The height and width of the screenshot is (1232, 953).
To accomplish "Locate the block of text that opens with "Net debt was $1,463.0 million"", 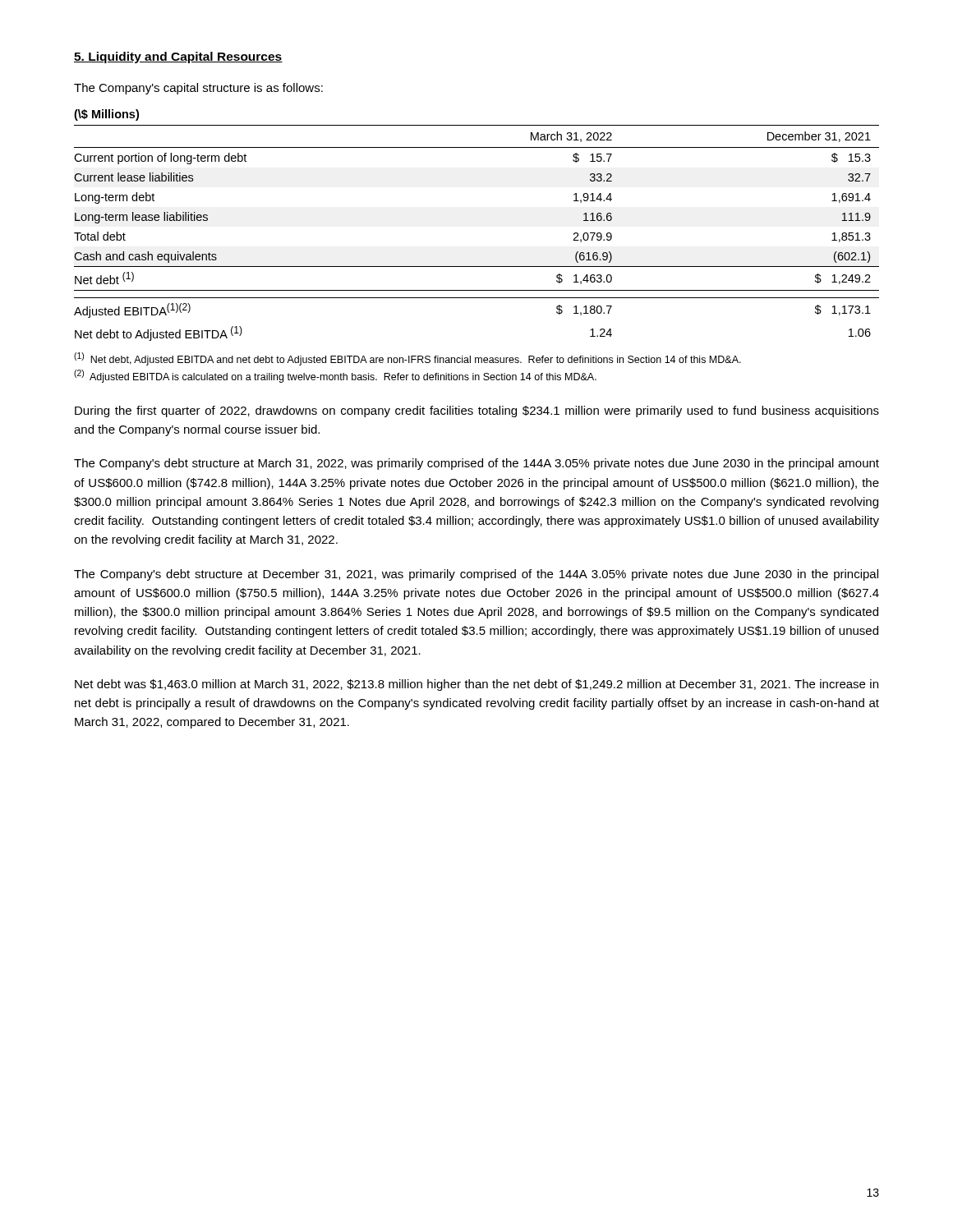I will (476, 703).
